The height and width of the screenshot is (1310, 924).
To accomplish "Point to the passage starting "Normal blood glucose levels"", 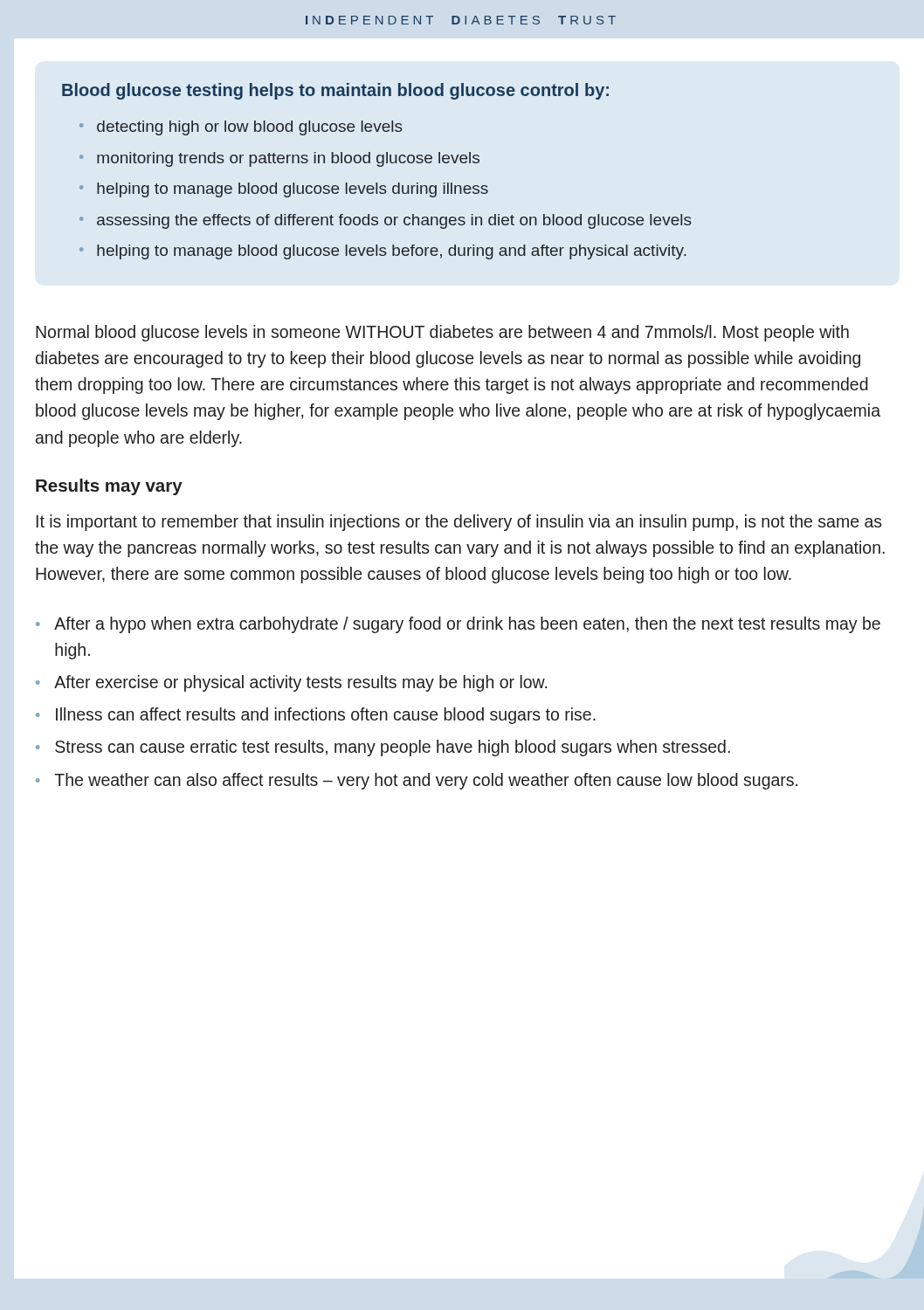I will [458, 384].
